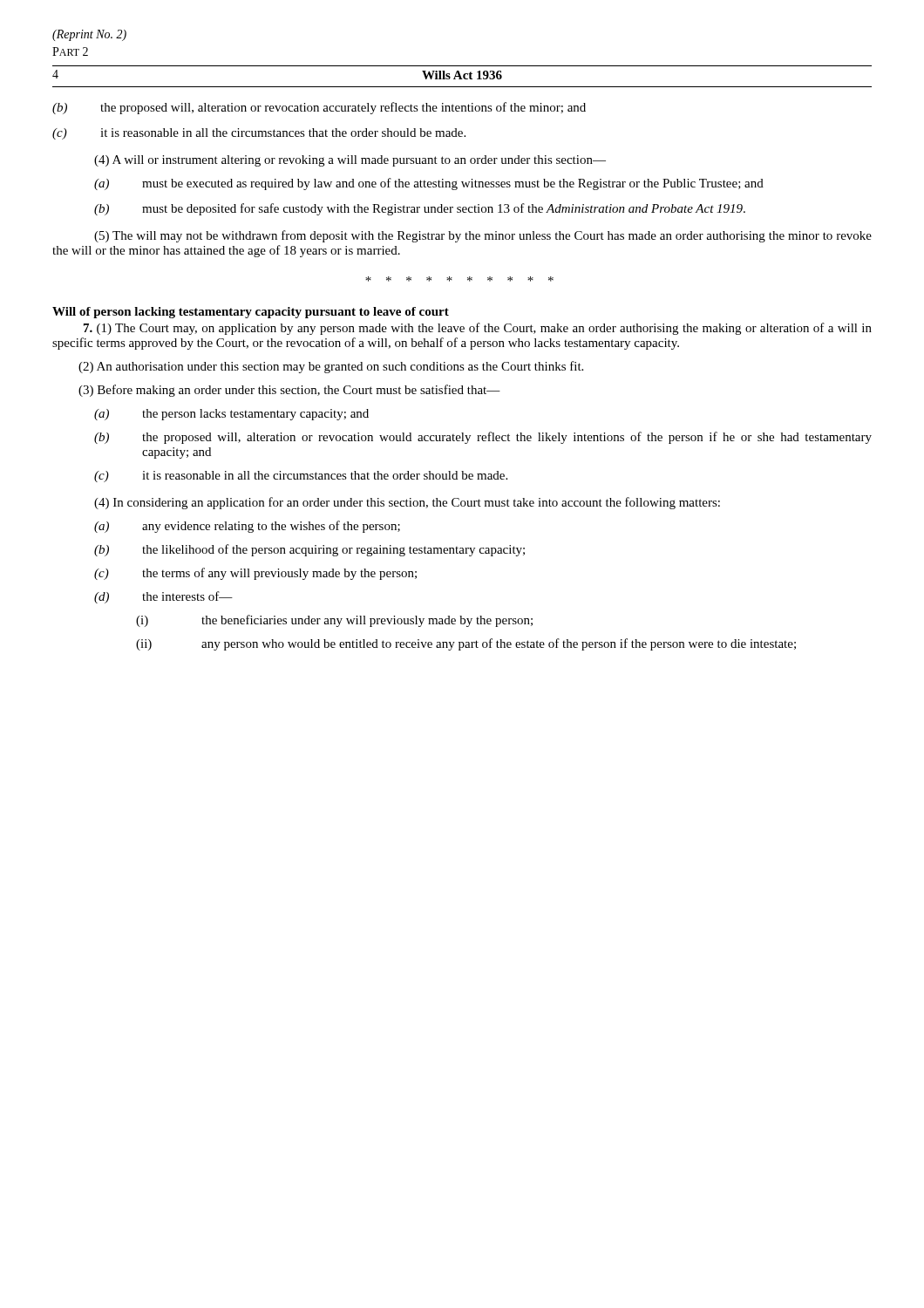Navigate to the block starting "(d) the interests of—"
Image resolution: width=924 pixels, height=1308 pixels.
[163, 597]
